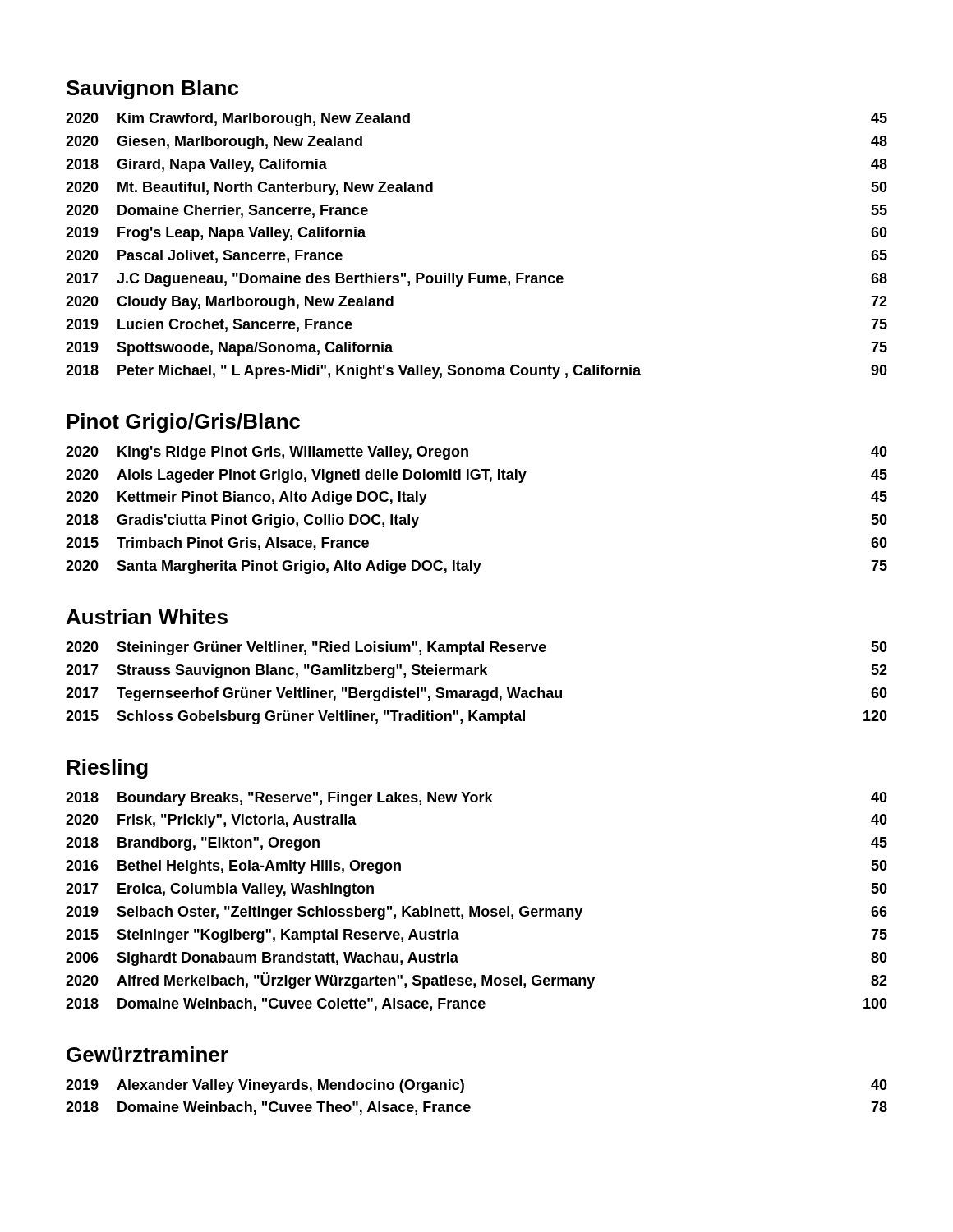Find the list item that says "2020Mt. Beautiful, North Canterbury, New Zealand50"
This screenshot has height=1232, width=953.
[x=82, y=188]
